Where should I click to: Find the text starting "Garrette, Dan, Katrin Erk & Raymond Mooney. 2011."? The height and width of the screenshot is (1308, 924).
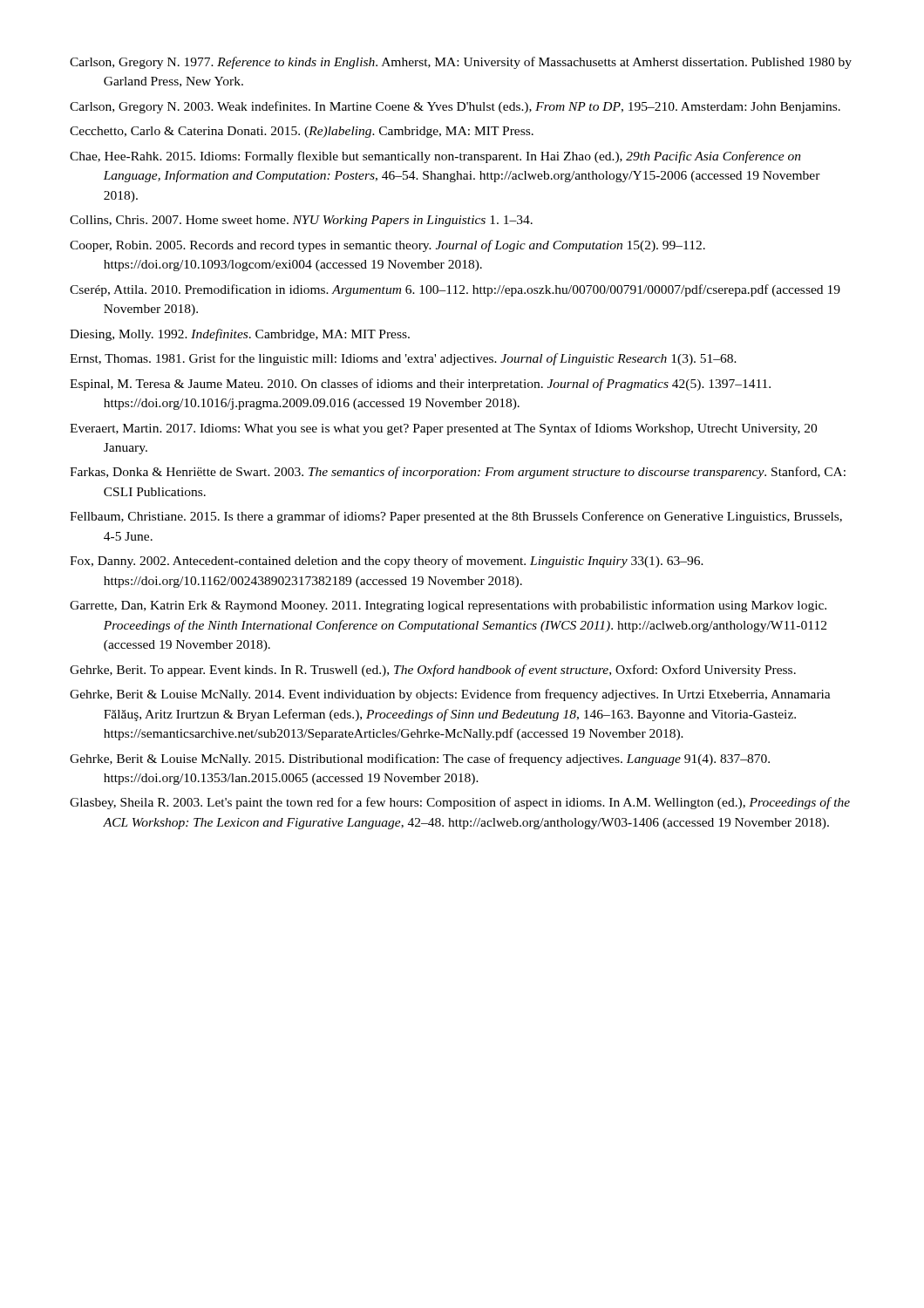point(449,625)
